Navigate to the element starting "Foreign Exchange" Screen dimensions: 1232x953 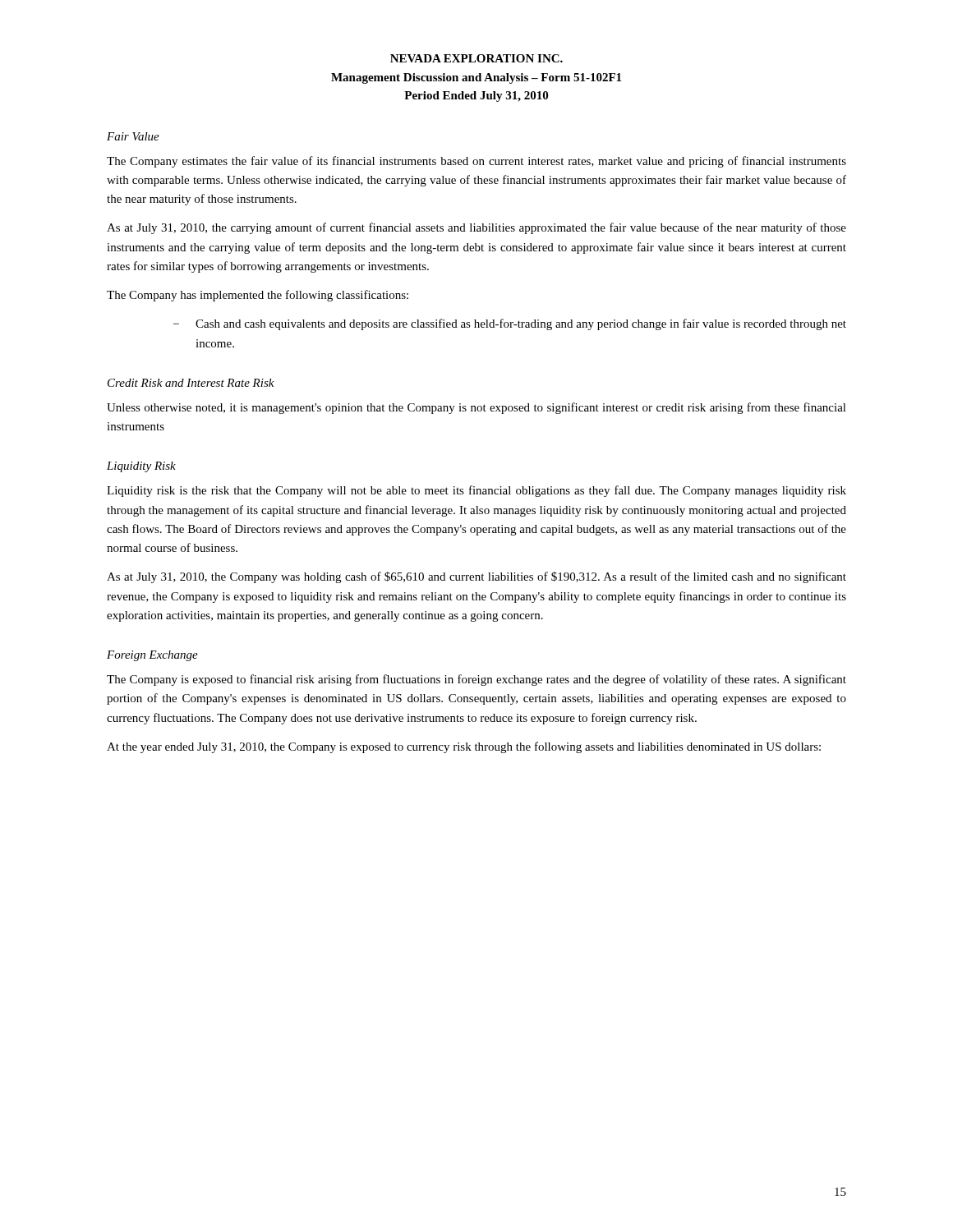point(152,655)
